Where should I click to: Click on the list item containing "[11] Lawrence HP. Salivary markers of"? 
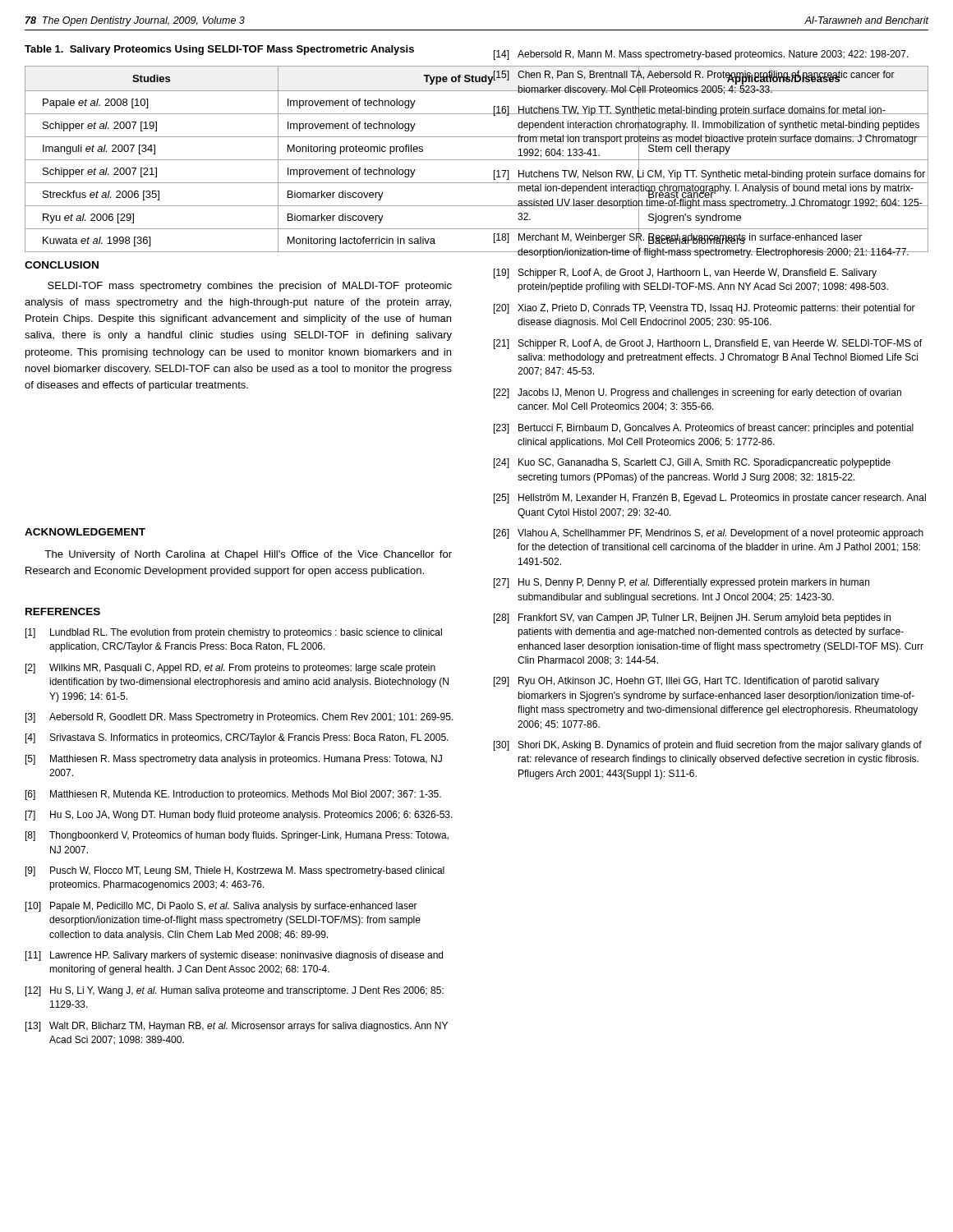click(x=242, y=963)
